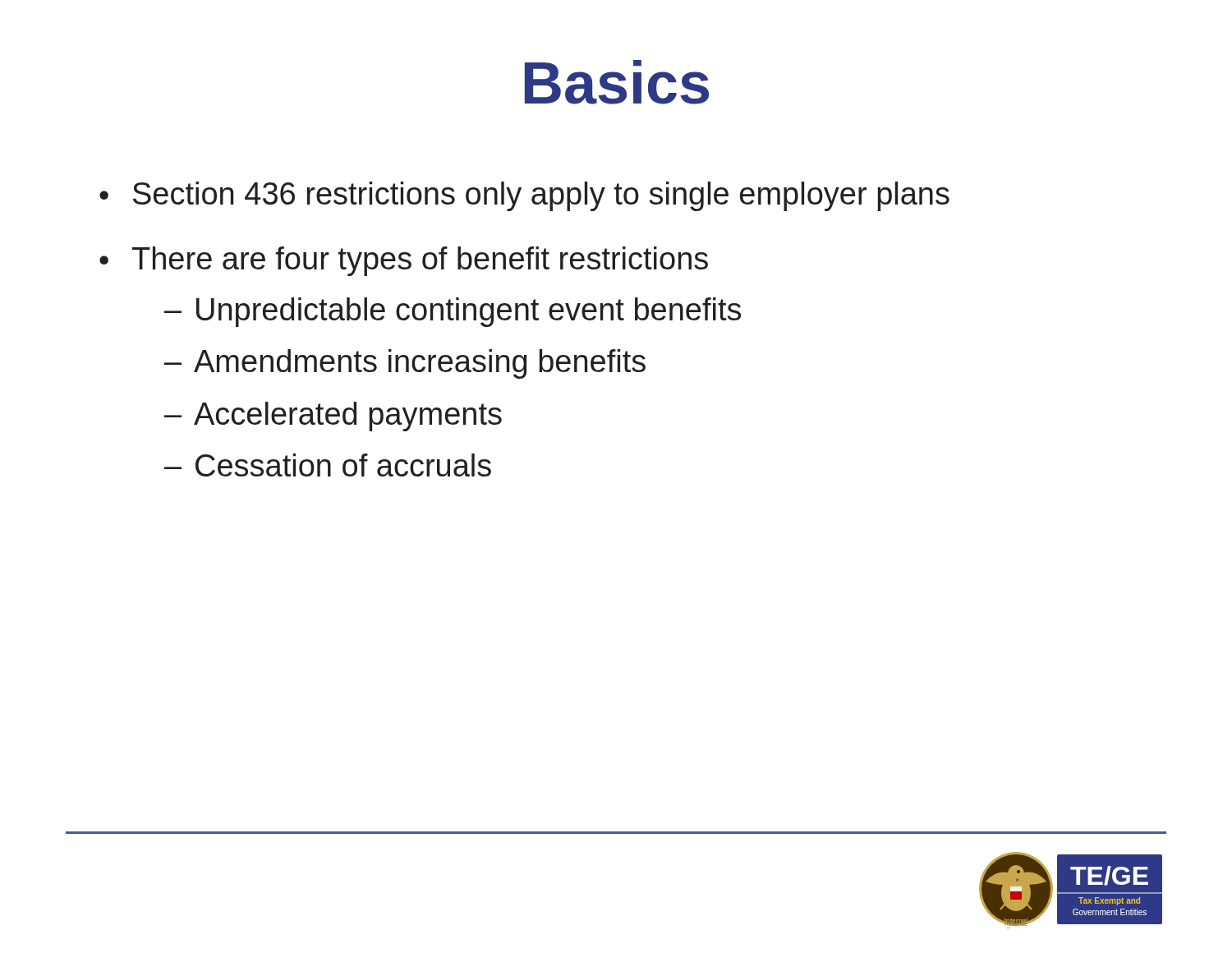
Task: Find the text starting "• Section 436 restrictions only apply to"
Action: click(x=524, y=195)
